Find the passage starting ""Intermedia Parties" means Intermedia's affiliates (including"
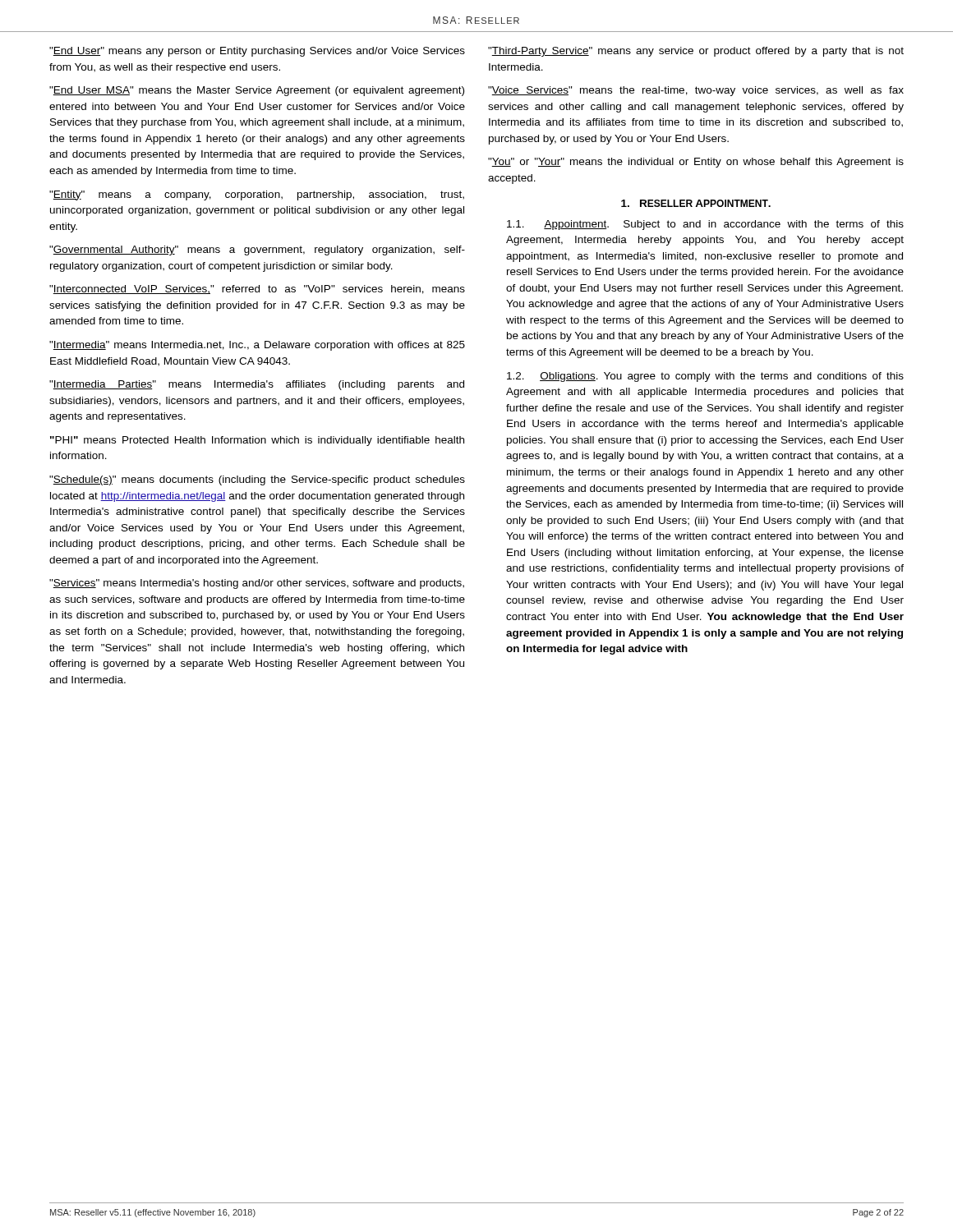 [257, 400]
